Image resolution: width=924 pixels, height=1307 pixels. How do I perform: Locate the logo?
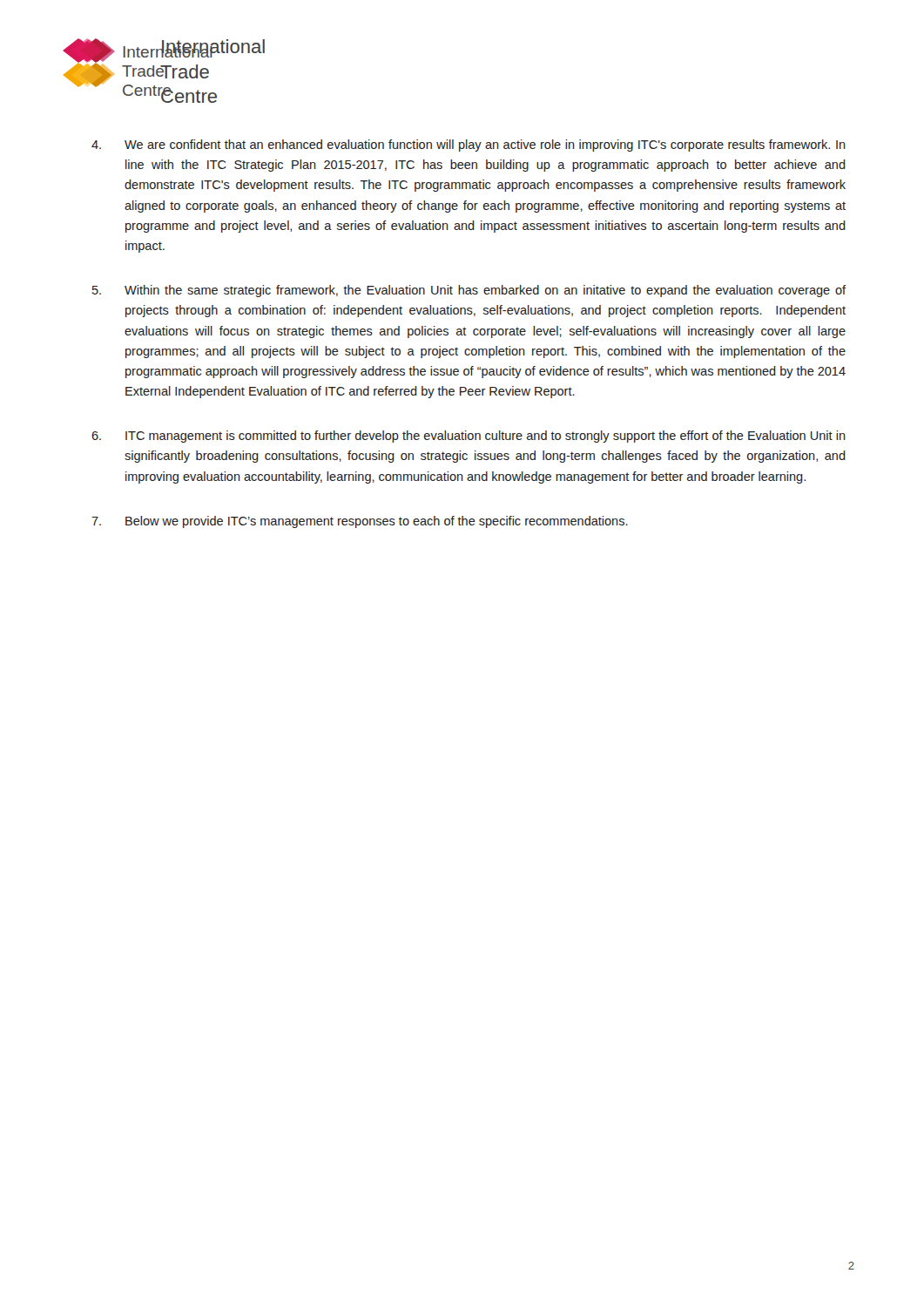click(x=155, y=74)
